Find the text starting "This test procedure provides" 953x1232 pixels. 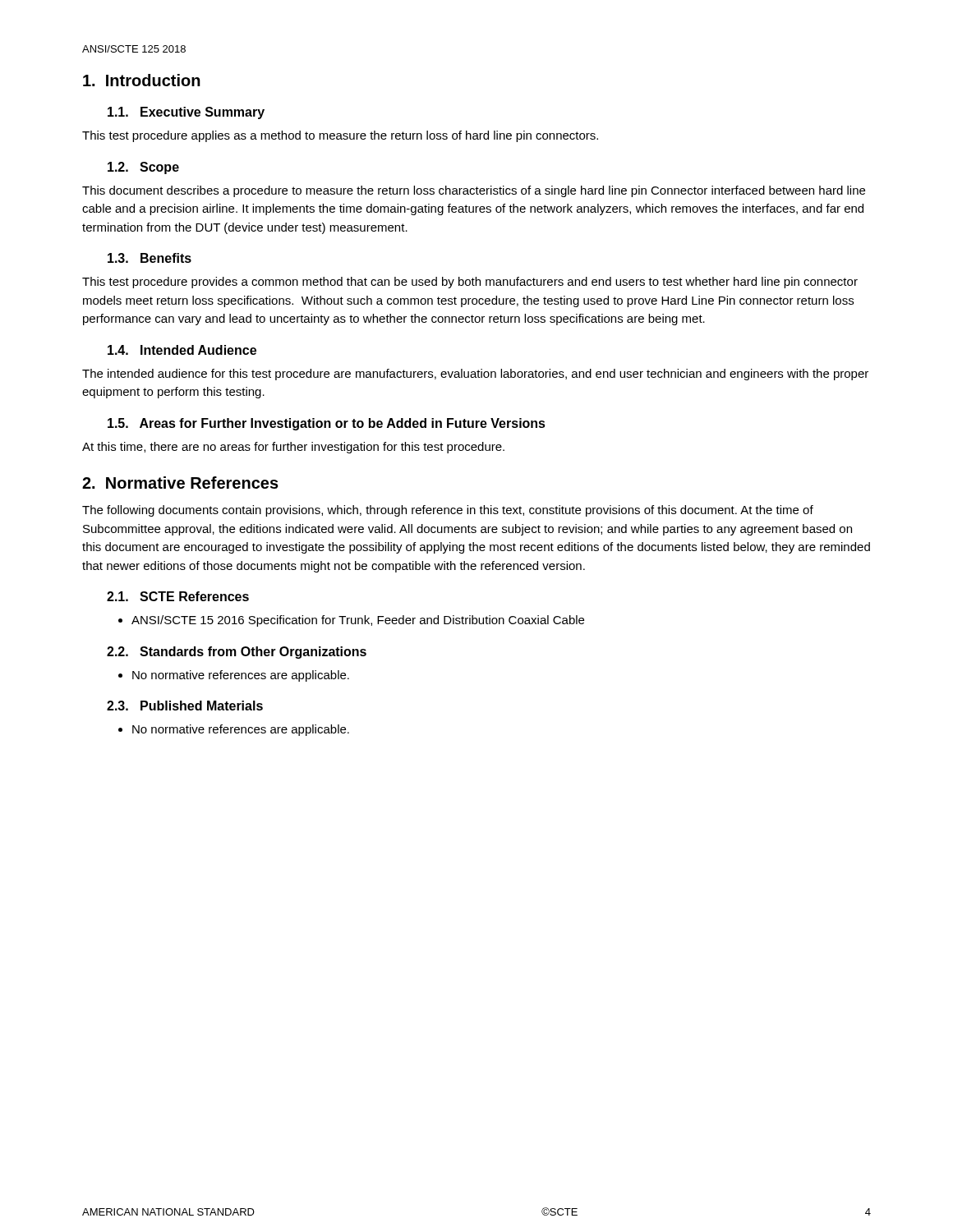(476, 300)
